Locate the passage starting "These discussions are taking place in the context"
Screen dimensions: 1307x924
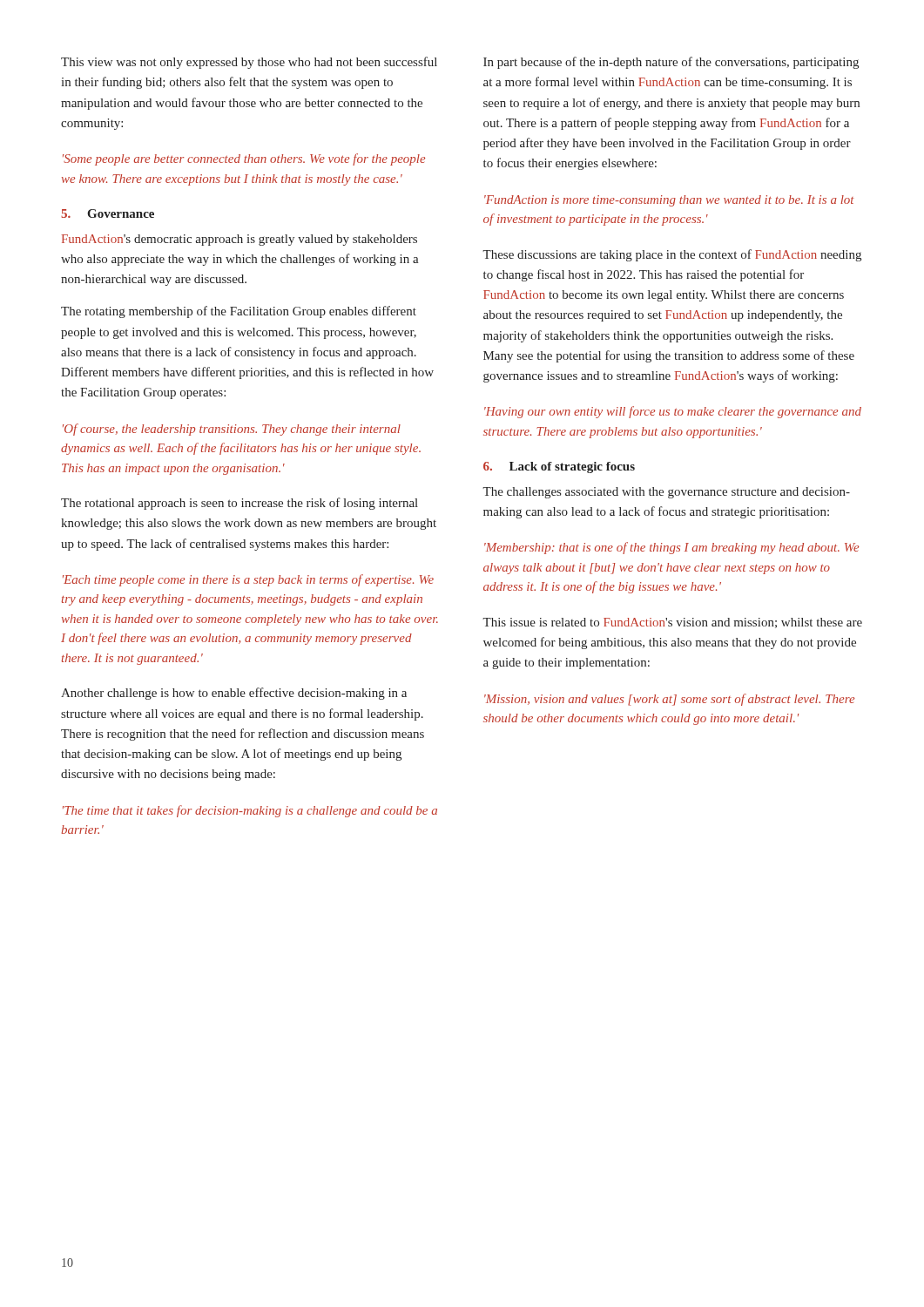673,315
